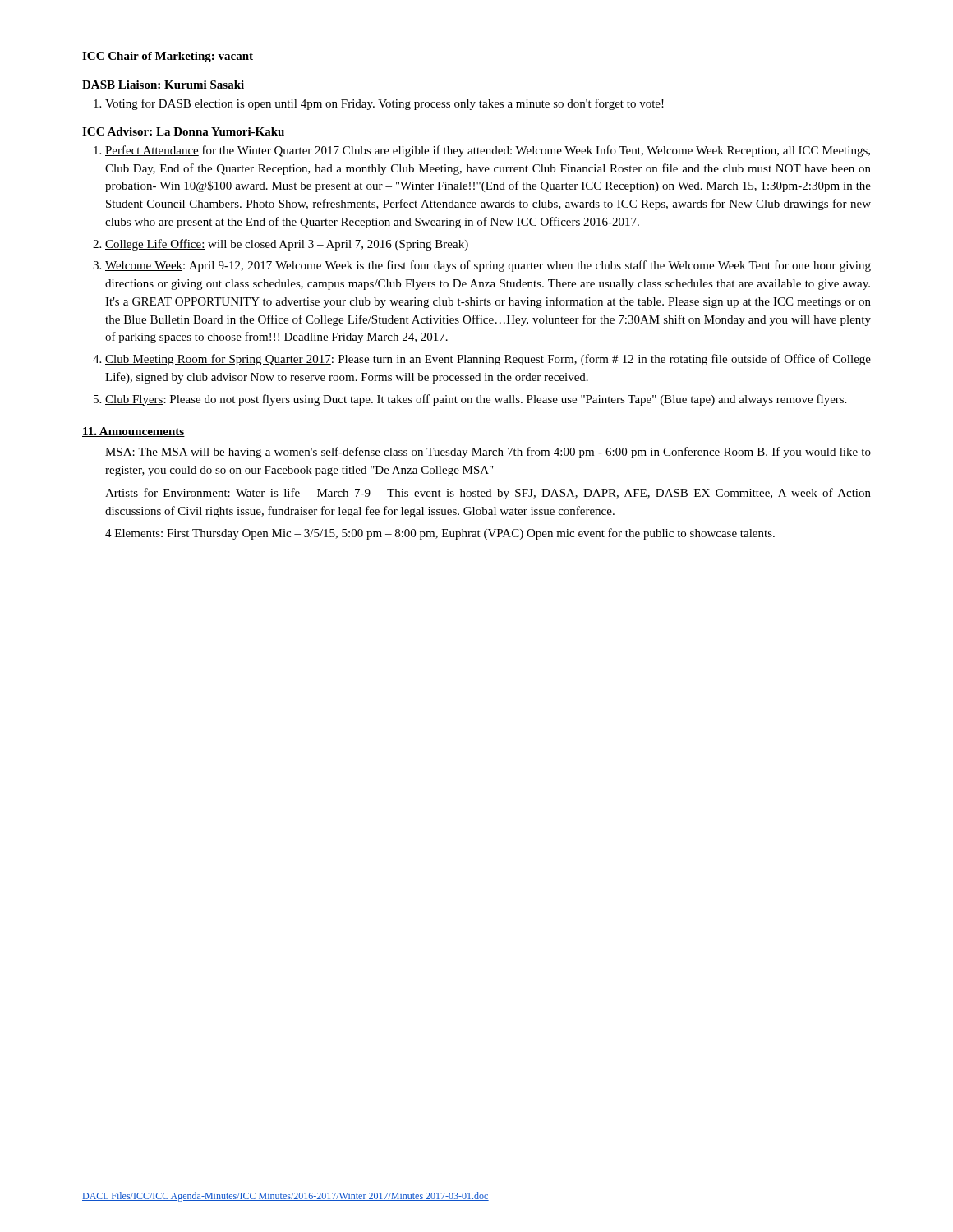Select the text block that reads "Artists for Environment:"

point(488,502)
